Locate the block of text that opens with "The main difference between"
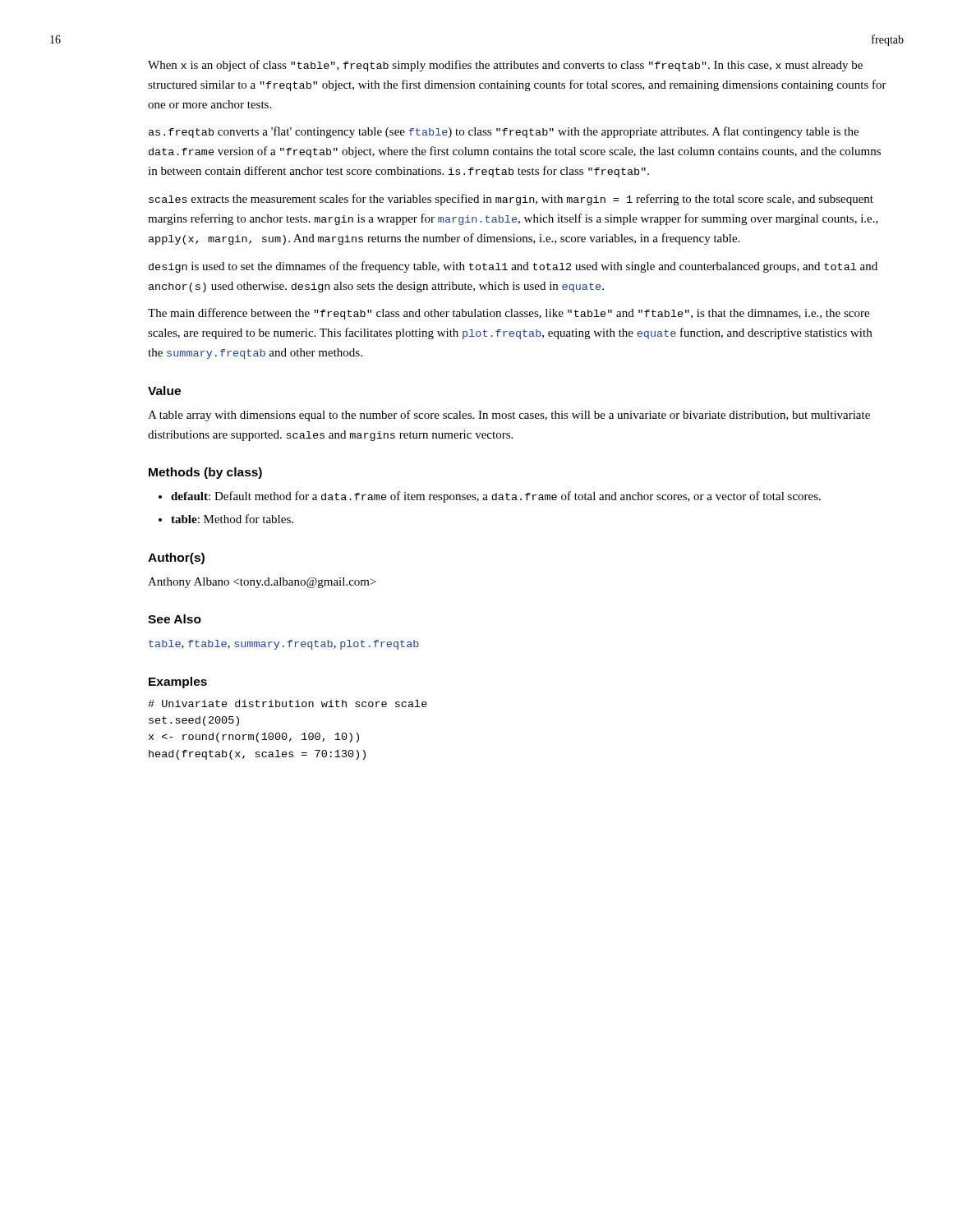The height and width of the screenshot is (1232, 953). coord(510,333)
